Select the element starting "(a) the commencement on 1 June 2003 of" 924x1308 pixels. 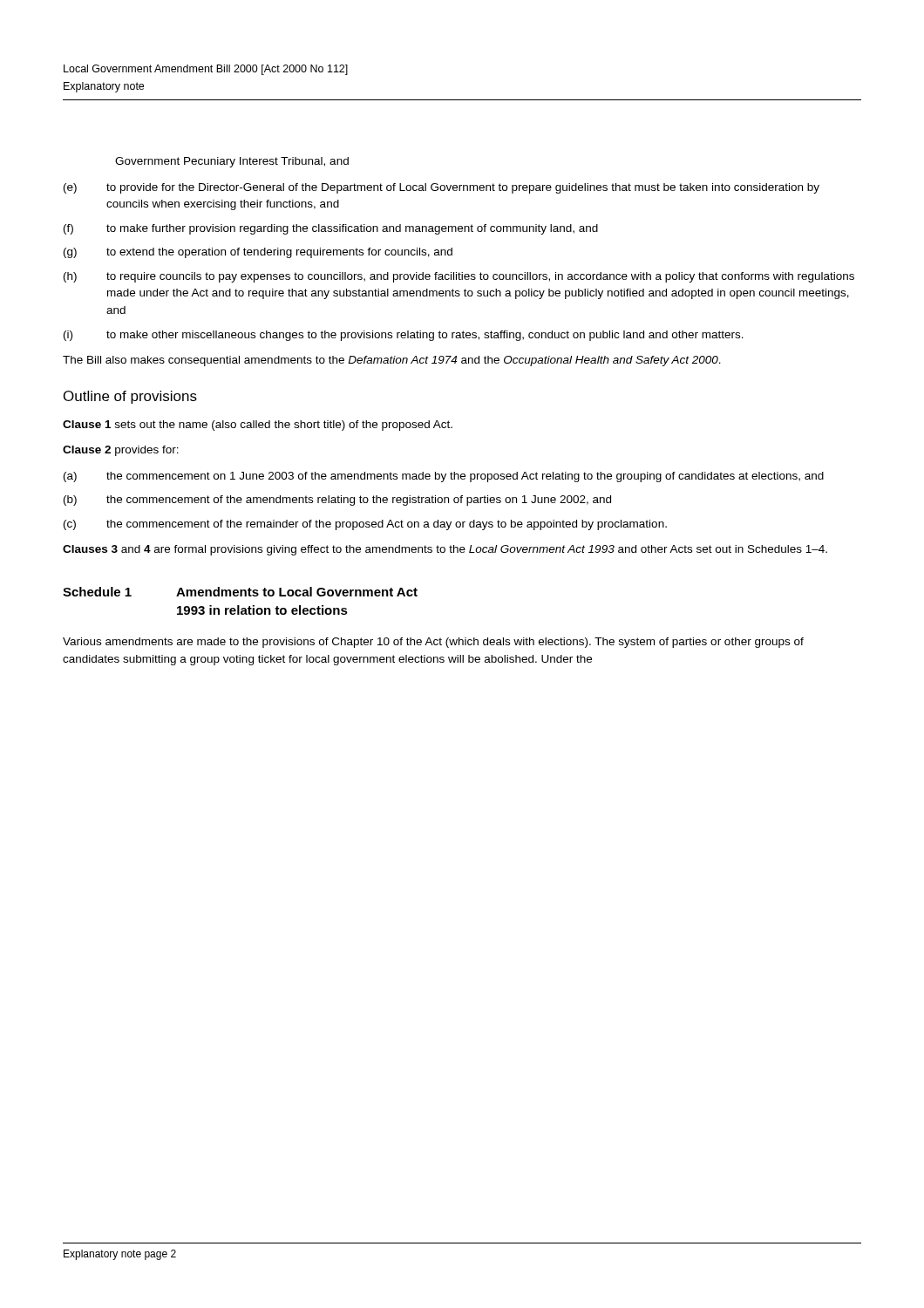462,476
